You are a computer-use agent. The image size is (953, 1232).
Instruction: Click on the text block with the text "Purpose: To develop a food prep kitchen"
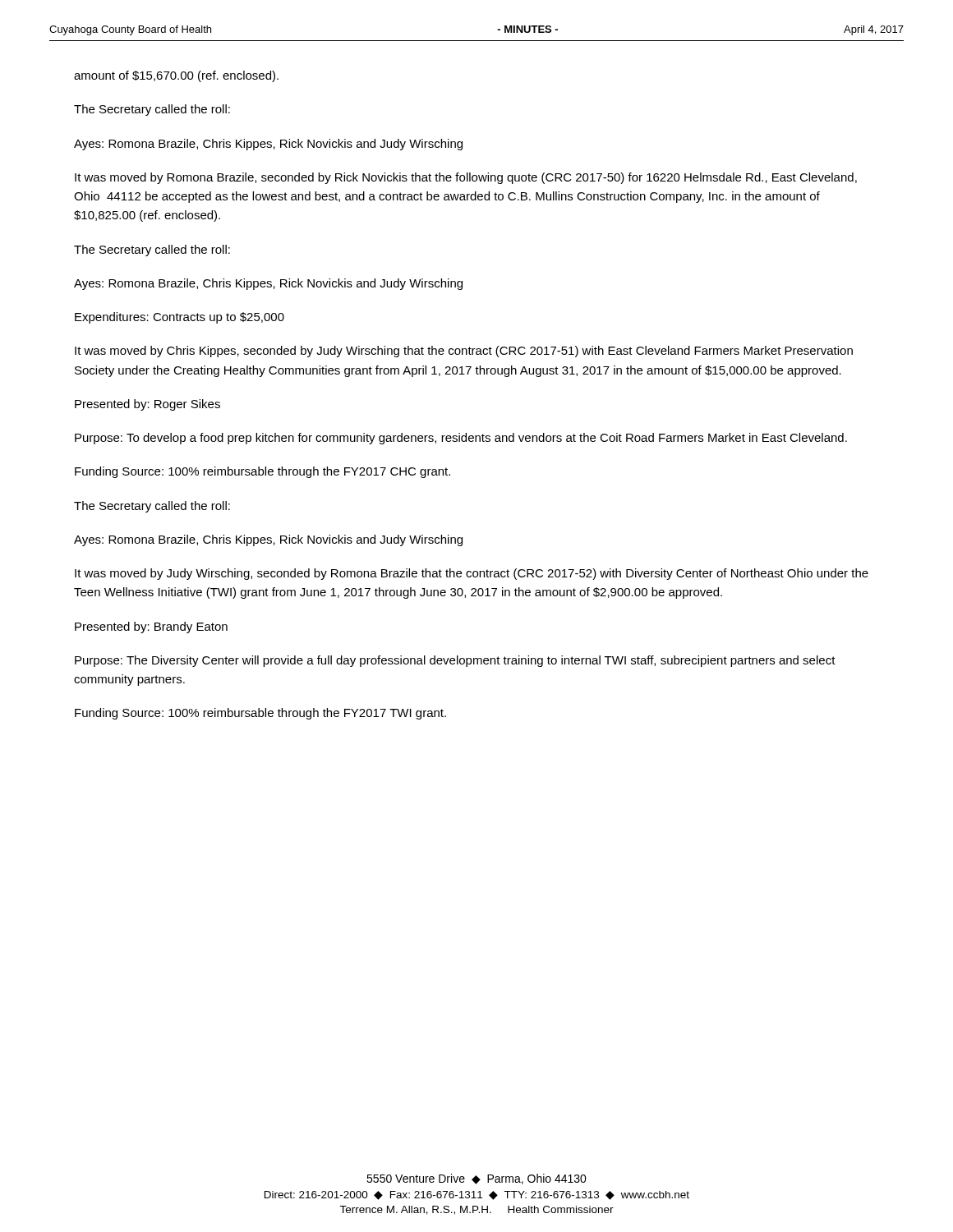(461, 437)
